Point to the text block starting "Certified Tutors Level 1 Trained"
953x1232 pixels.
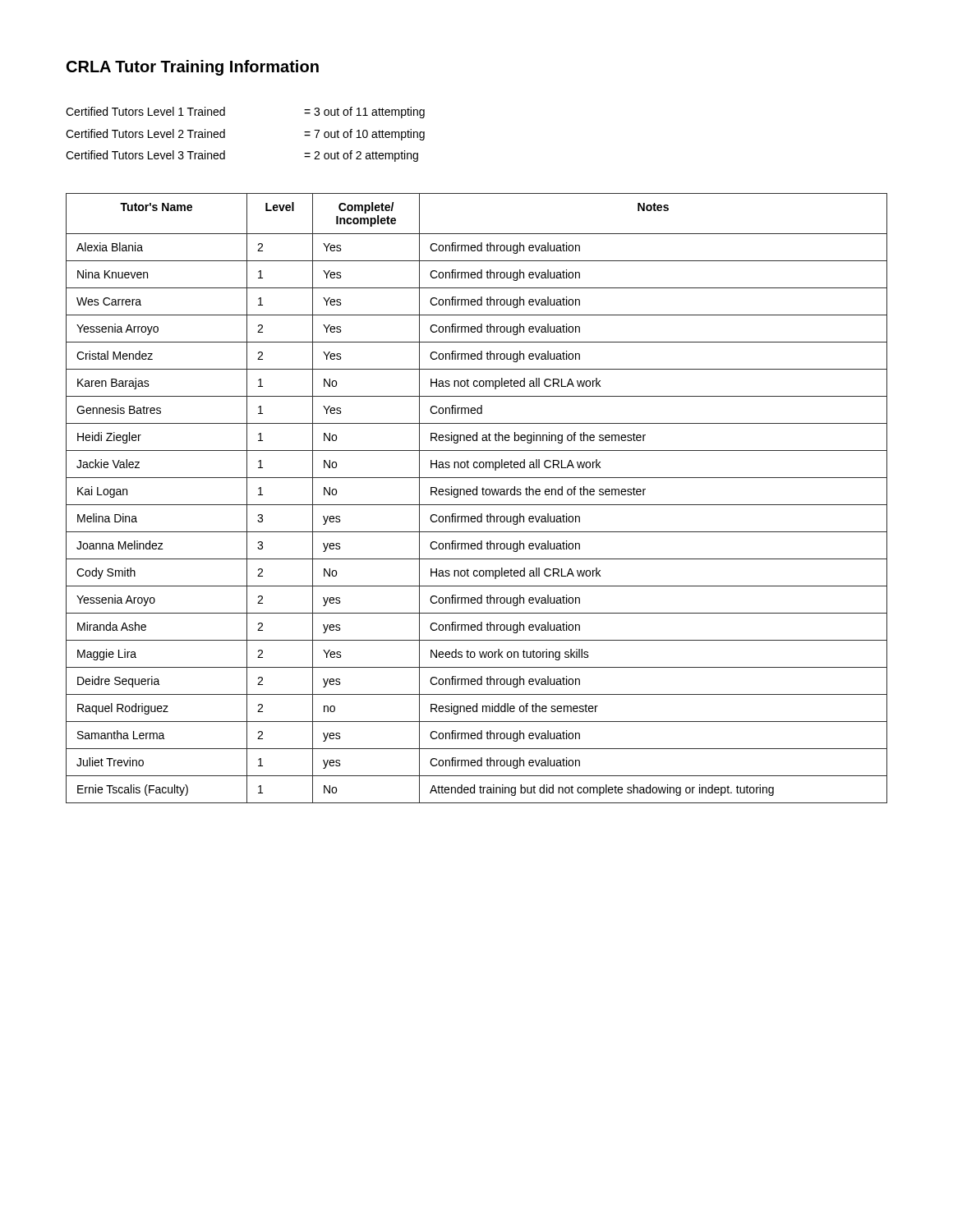click(149, 112)
